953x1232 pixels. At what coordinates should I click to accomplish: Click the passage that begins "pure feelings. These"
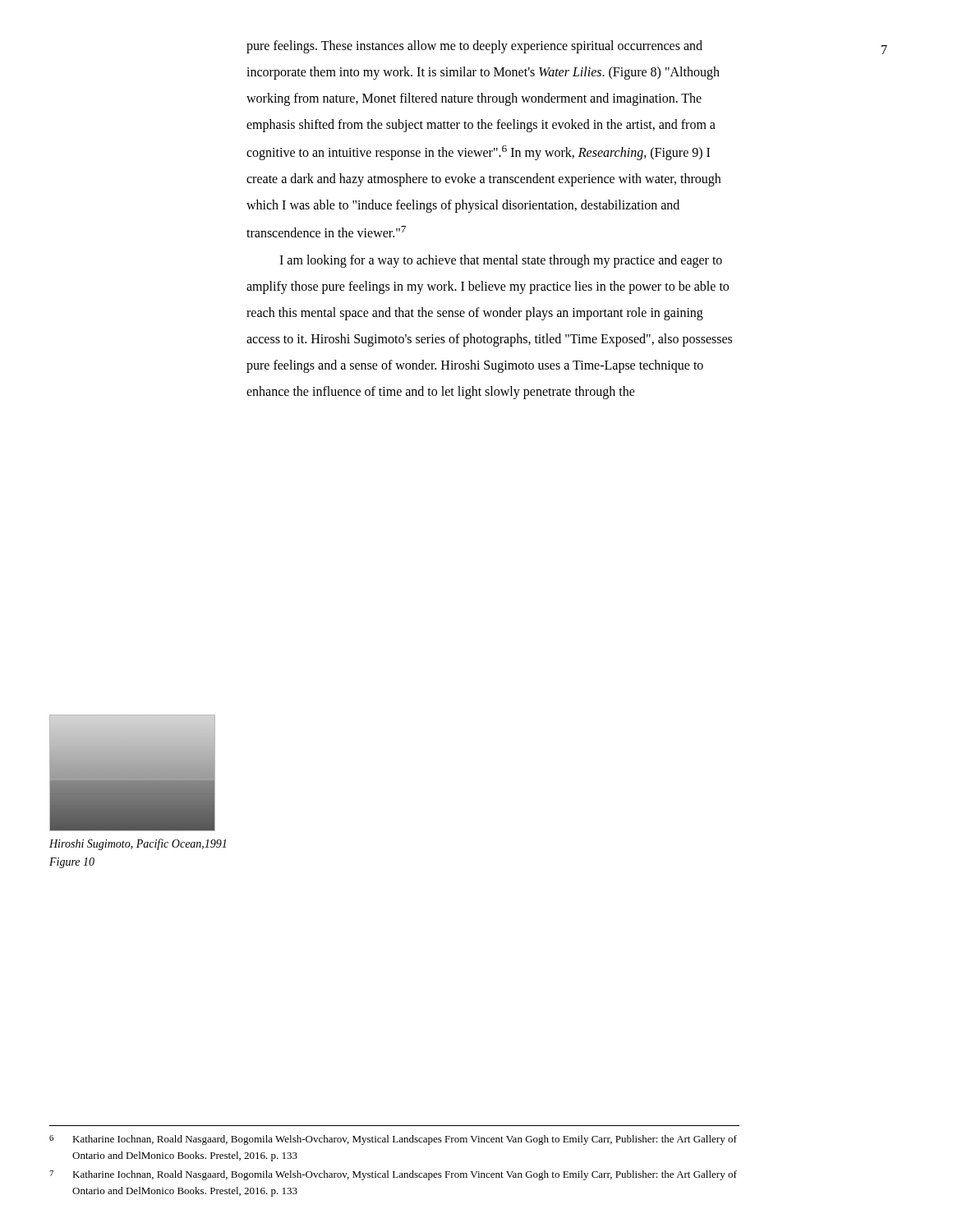point(493,219)
